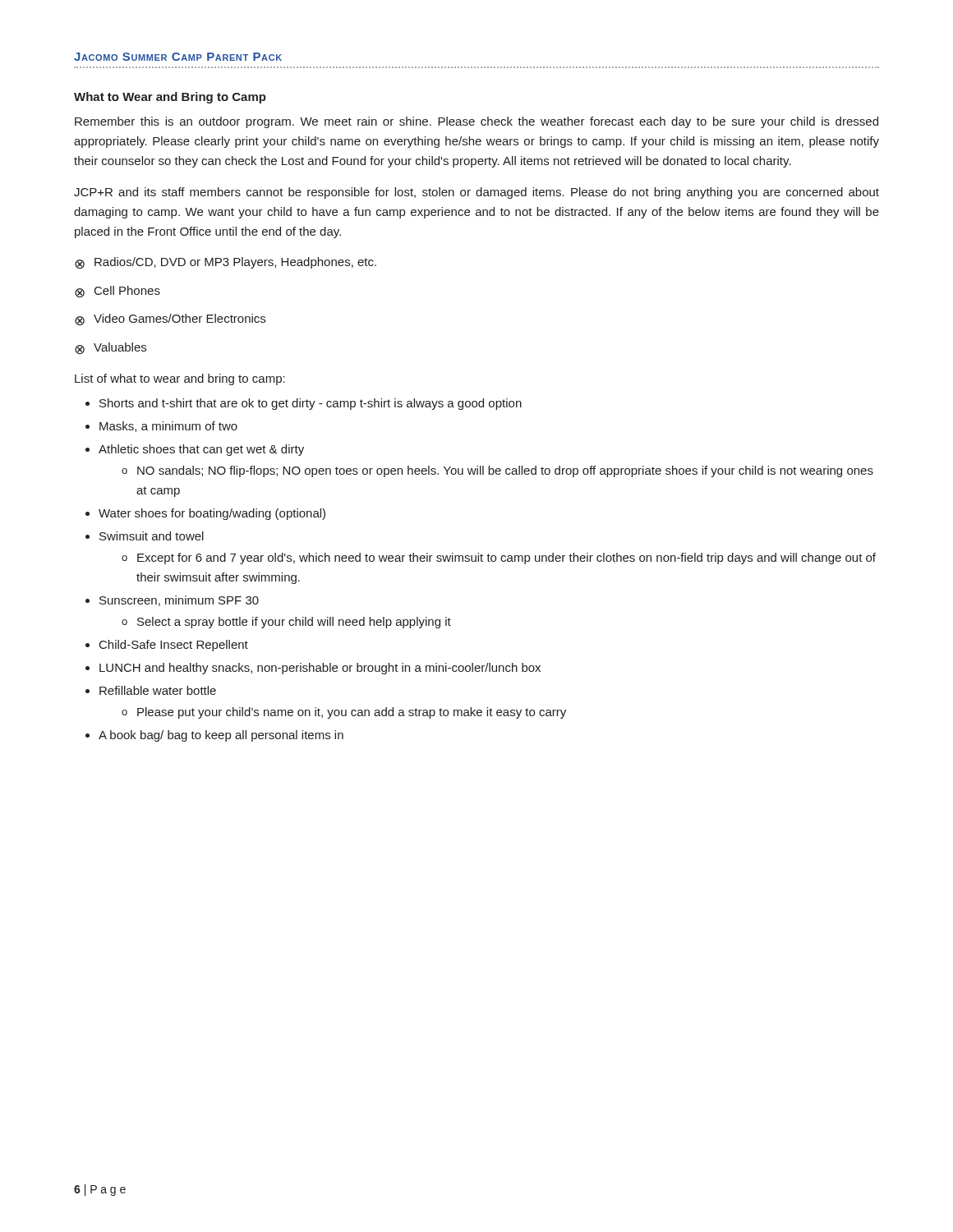Select the region starting "⊗ Valuables"
The image size is (953, 1232).
click(110, 349)
